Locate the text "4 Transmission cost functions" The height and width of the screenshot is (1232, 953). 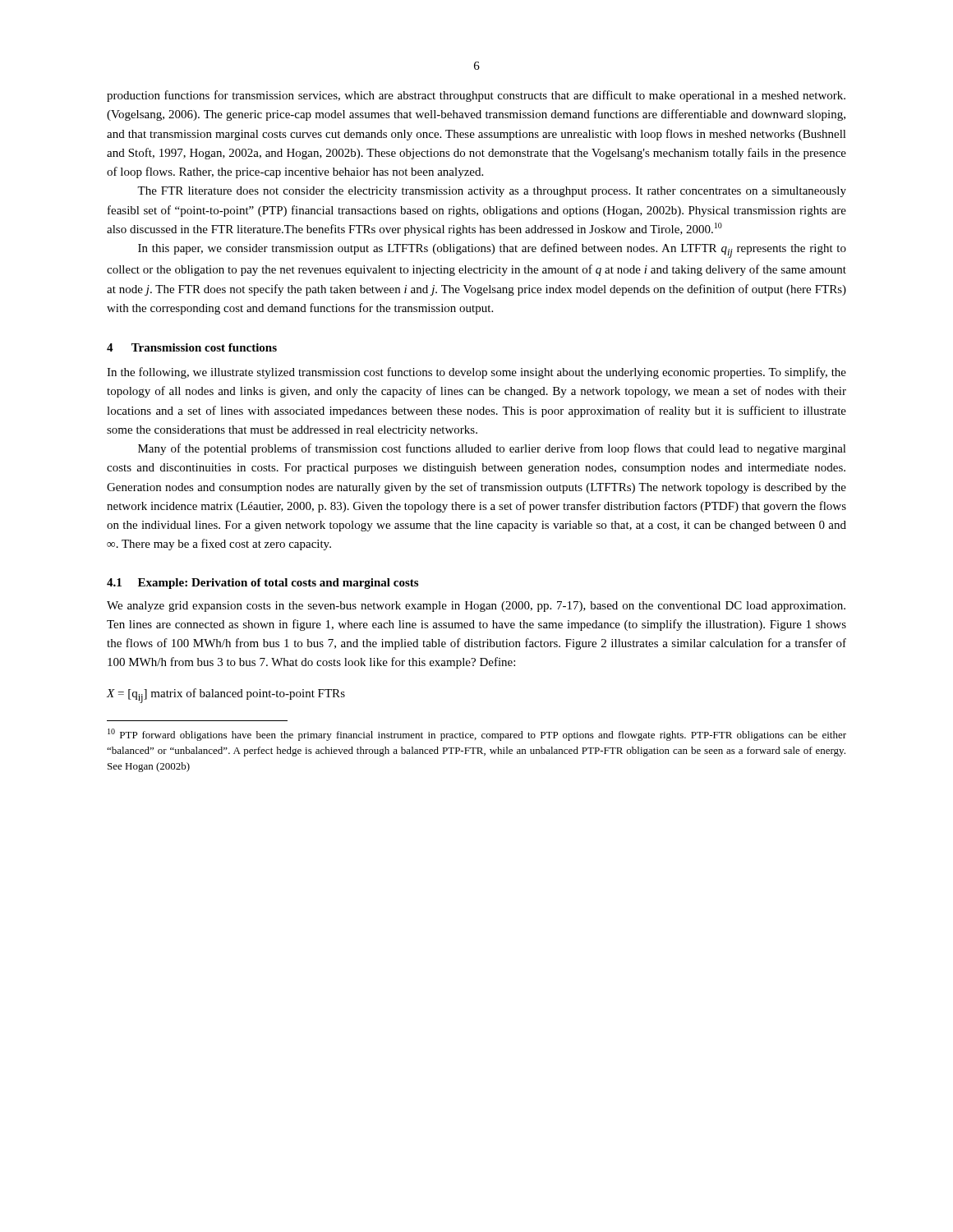pyautogui.click(x=192, y=348)
